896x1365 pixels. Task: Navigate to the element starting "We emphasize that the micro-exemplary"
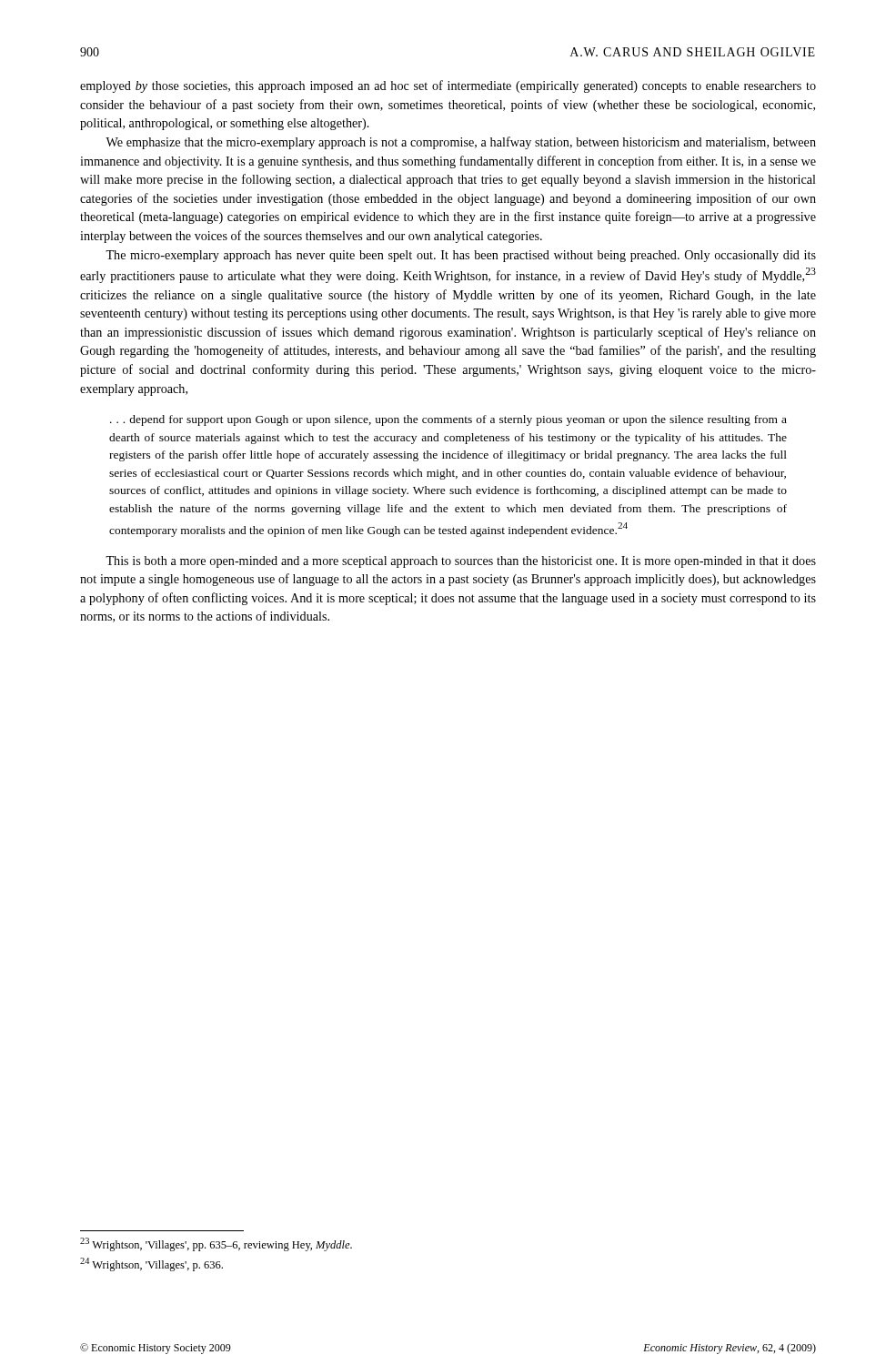point(448,189)
